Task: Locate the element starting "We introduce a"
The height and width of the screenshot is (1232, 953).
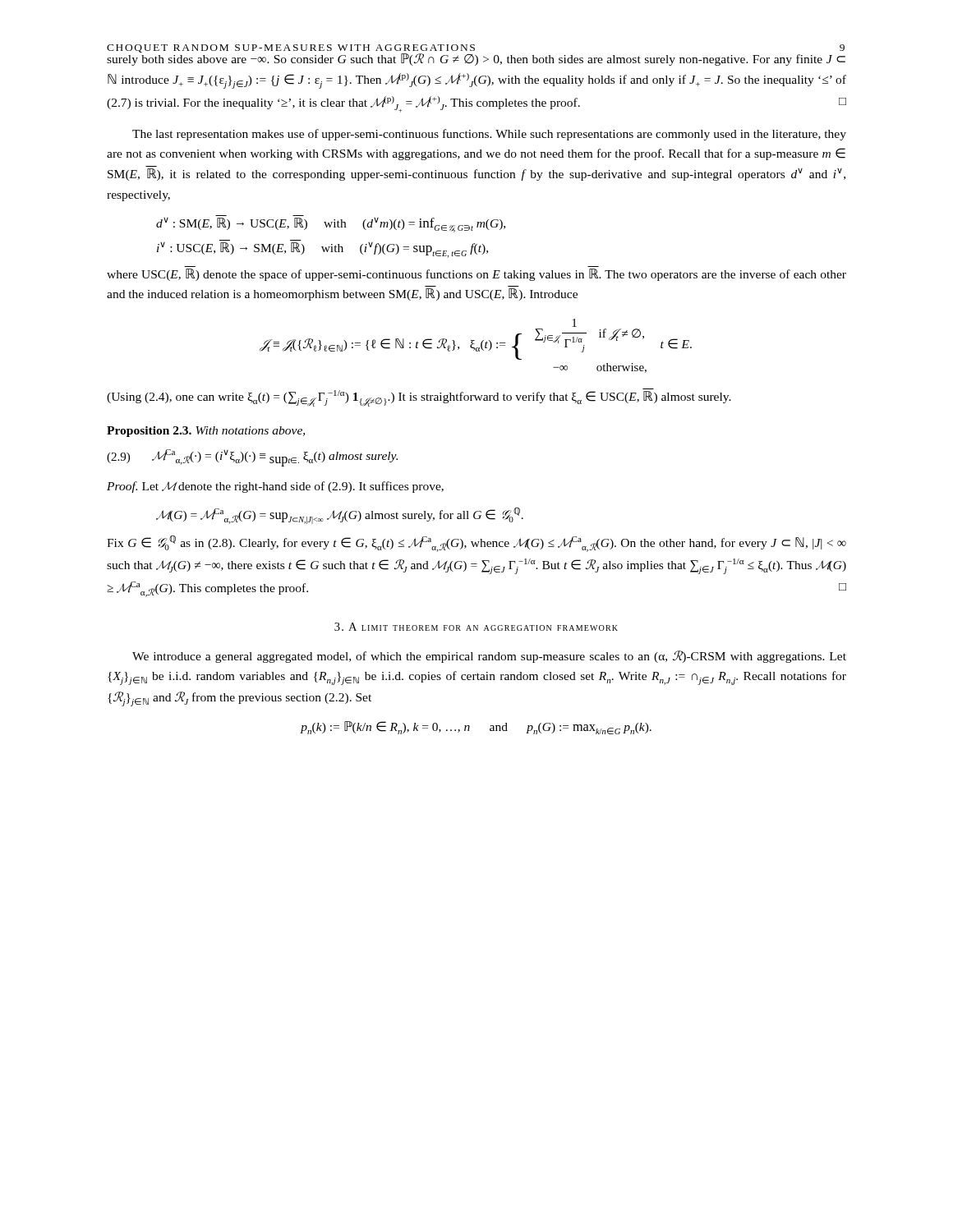Action: tap(476, 678)
